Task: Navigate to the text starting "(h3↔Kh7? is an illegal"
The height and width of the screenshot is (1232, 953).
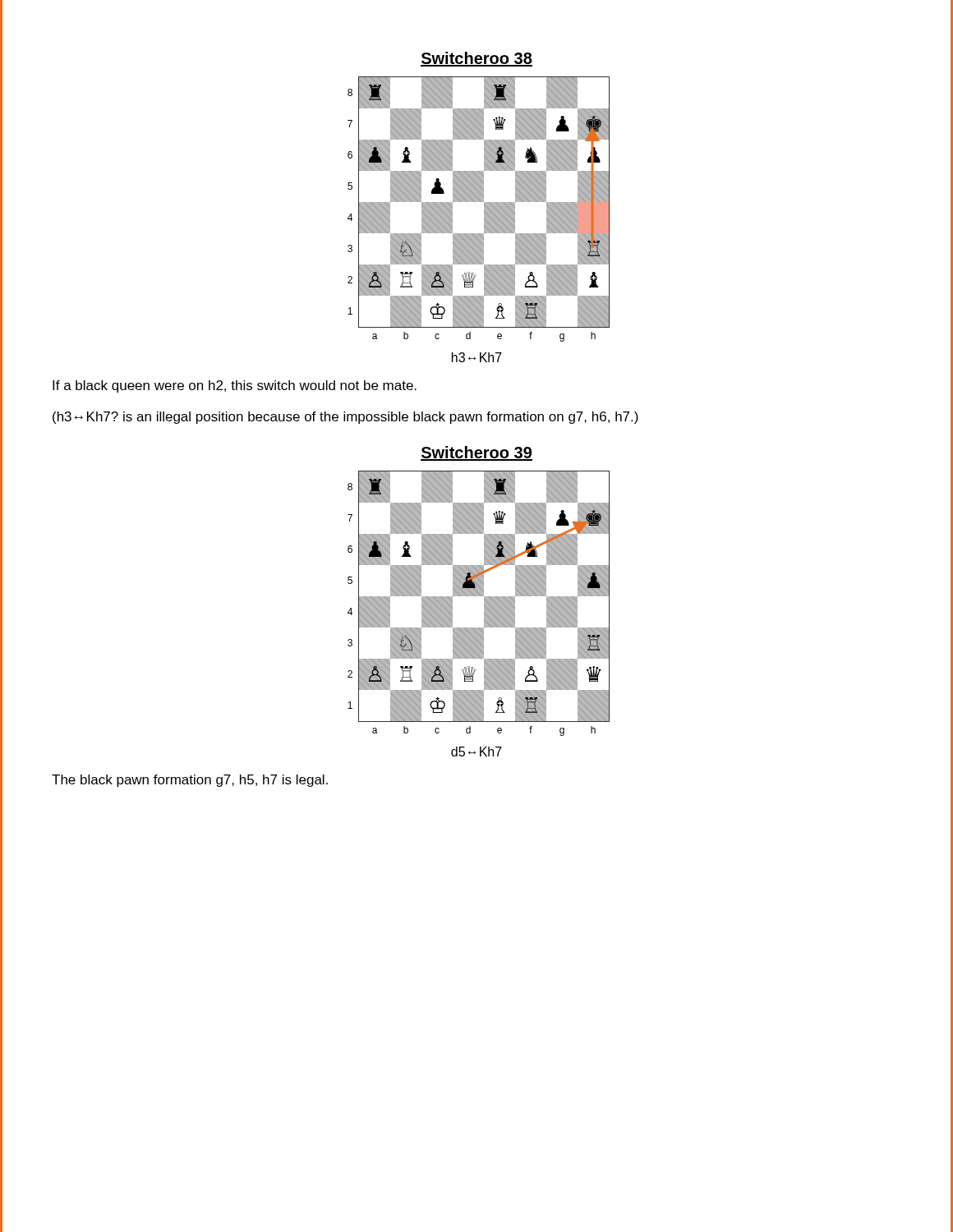Action: point(345,416)
